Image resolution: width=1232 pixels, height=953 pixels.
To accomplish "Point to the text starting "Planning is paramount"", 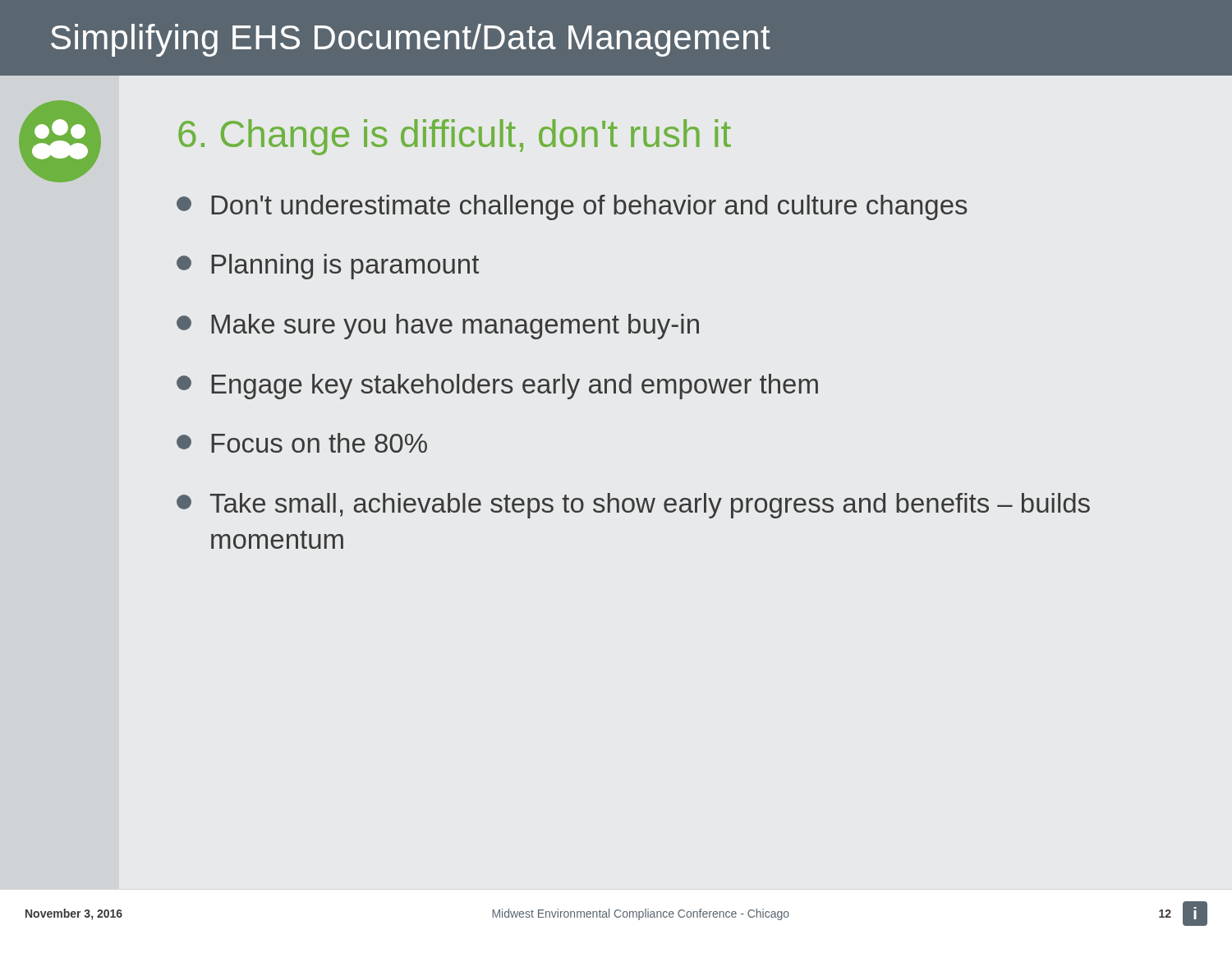I will coord(328,267).
